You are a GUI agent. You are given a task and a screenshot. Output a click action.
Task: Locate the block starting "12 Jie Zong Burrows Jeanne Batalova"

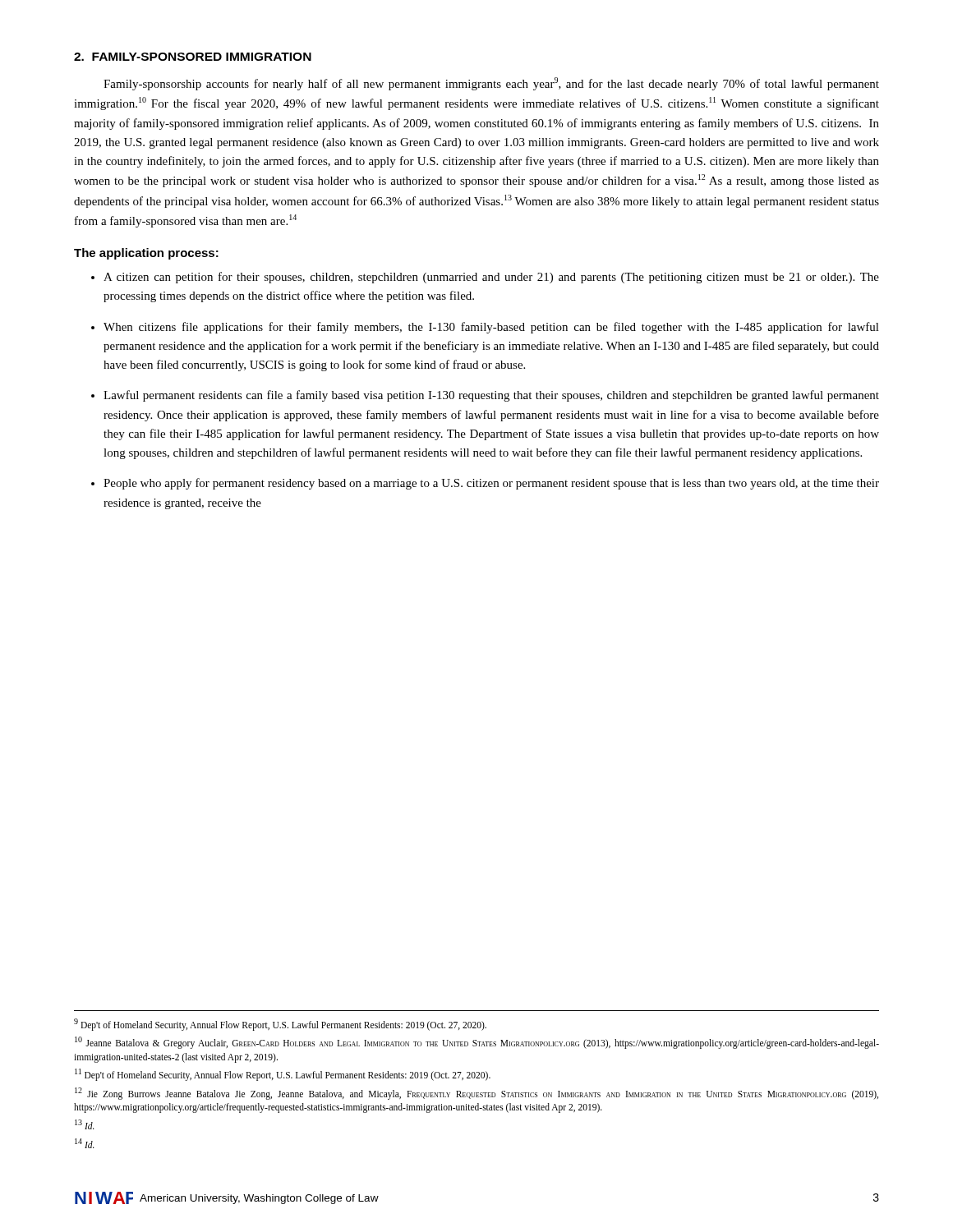(476, 1099)
